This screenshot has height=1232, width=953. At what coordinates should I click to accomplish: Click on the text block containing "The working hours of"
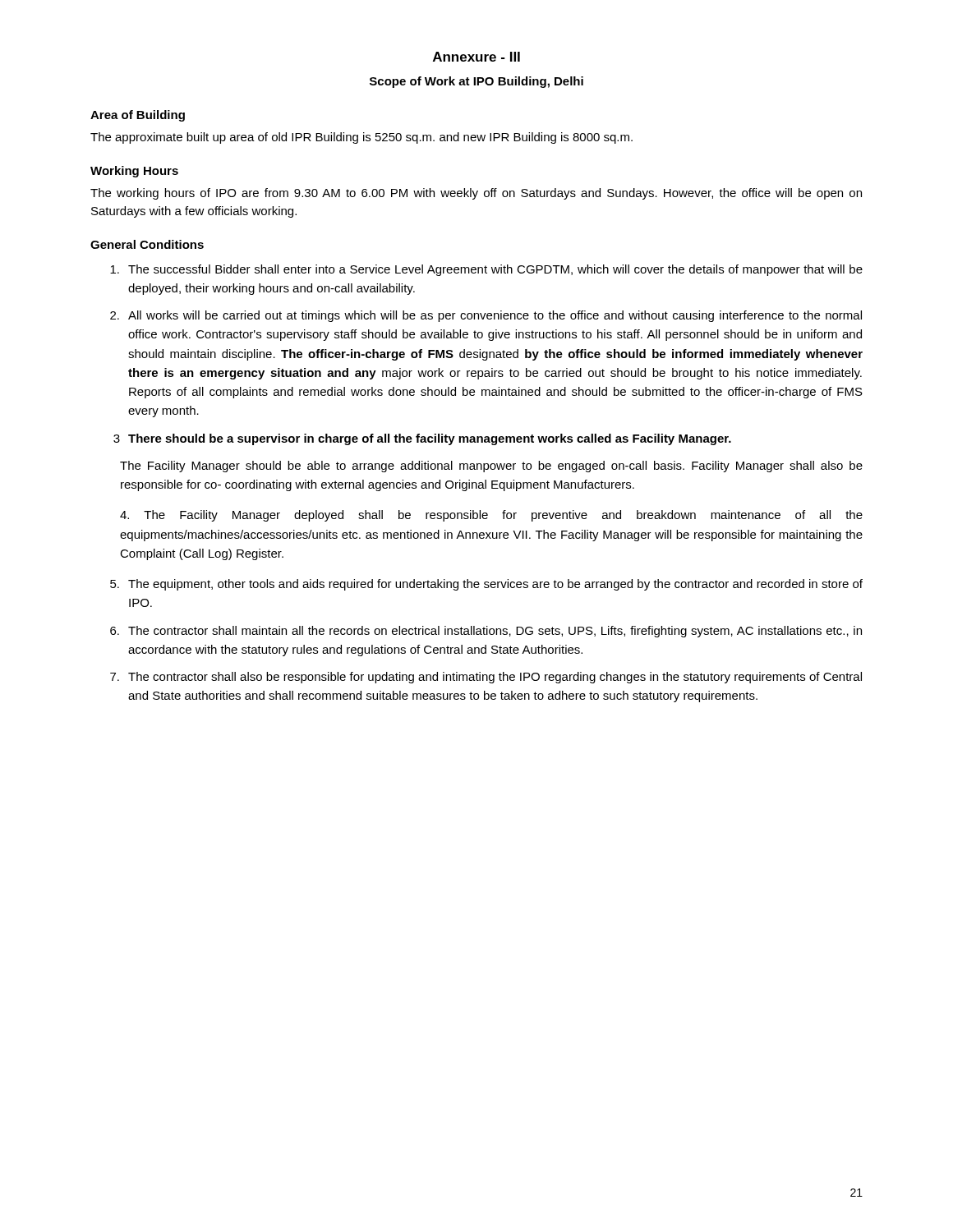click(476, 201)
